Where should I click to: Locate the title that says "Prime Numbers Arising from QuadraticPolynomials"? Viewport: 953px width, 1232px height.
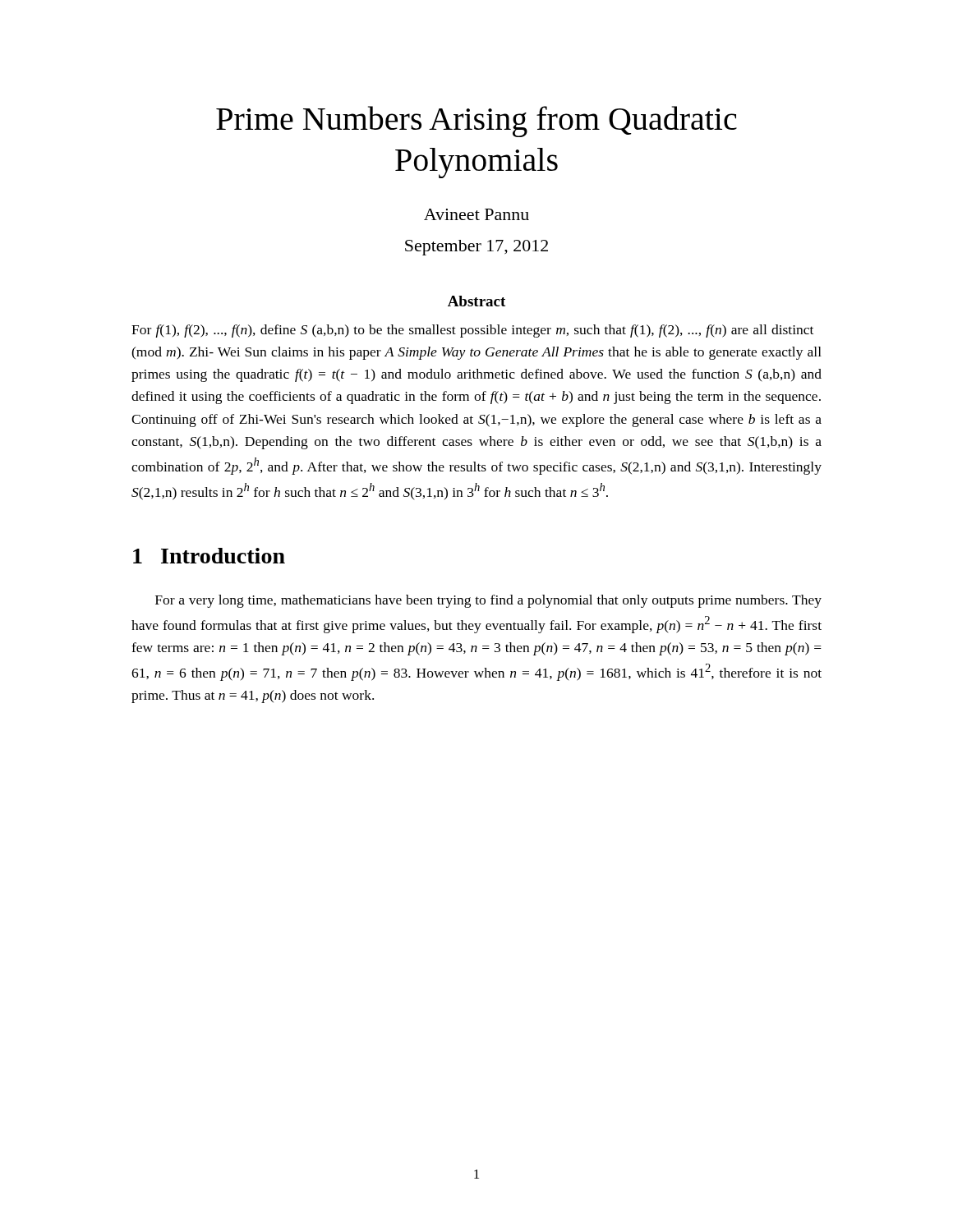click(476, 140)
